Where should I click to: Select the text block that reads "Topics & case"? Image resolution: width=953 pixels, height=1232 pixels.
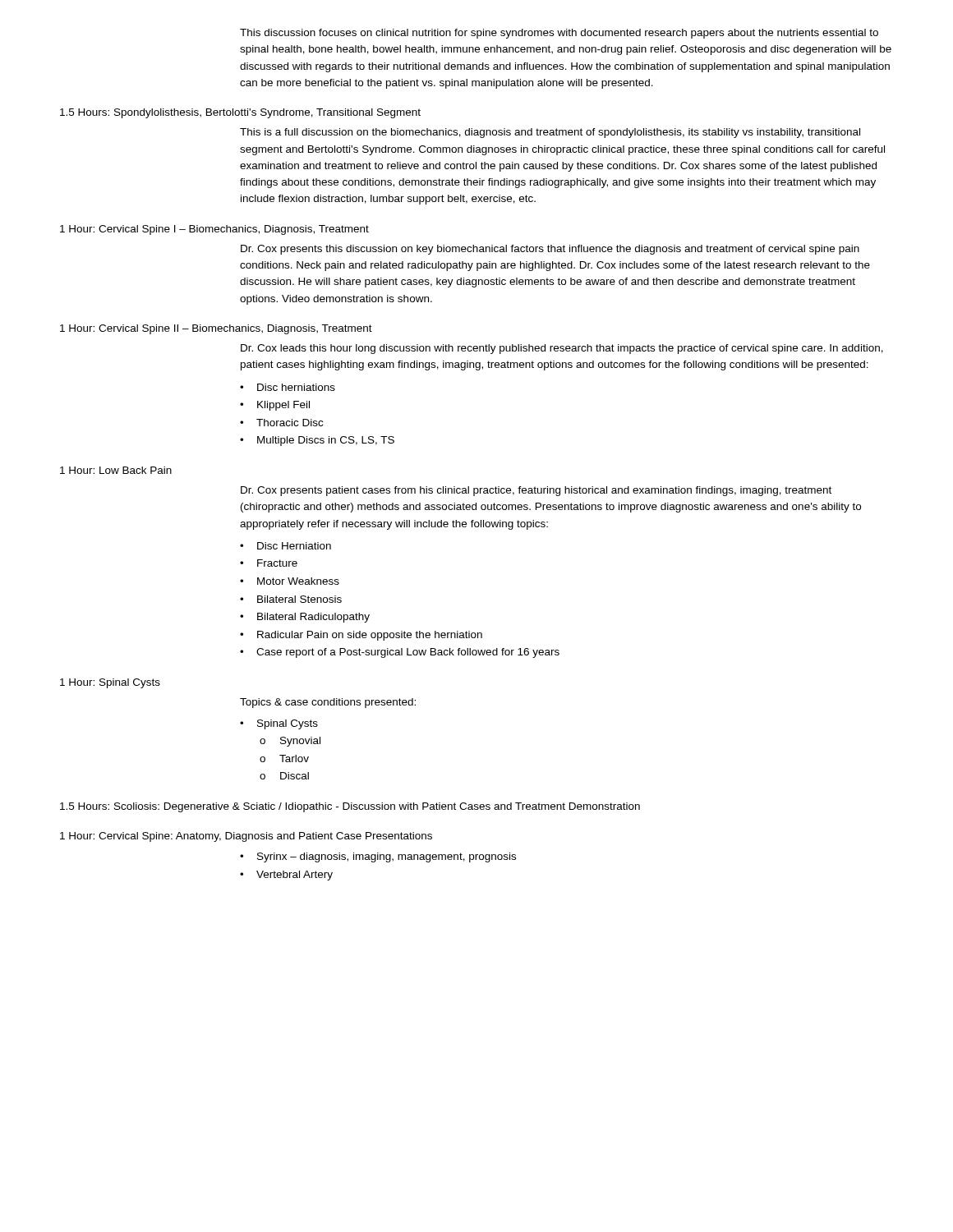(328, 703)
